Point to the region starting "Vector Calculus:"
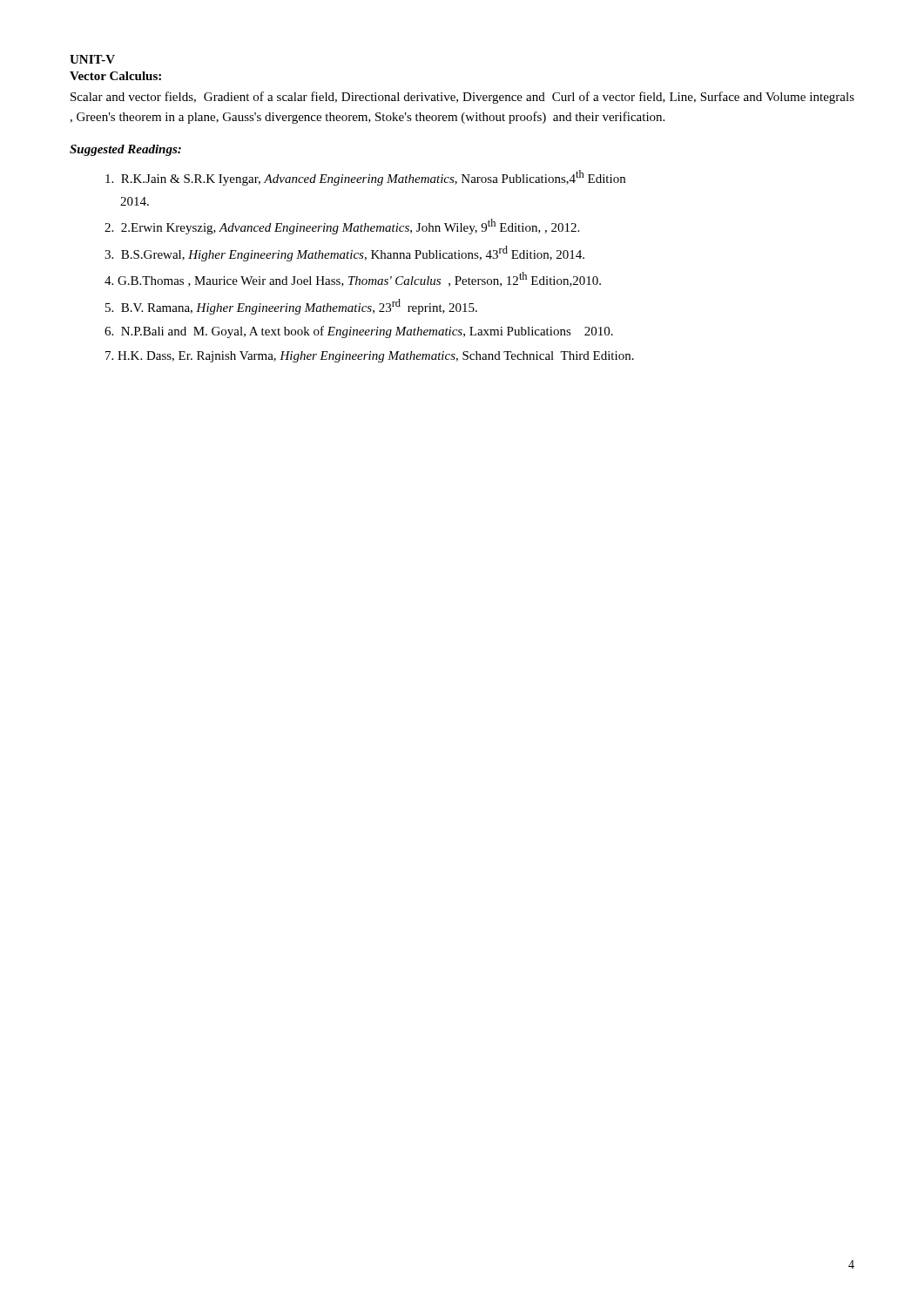The width and height of the screenshot is (924, 1307). click(116, 76)
